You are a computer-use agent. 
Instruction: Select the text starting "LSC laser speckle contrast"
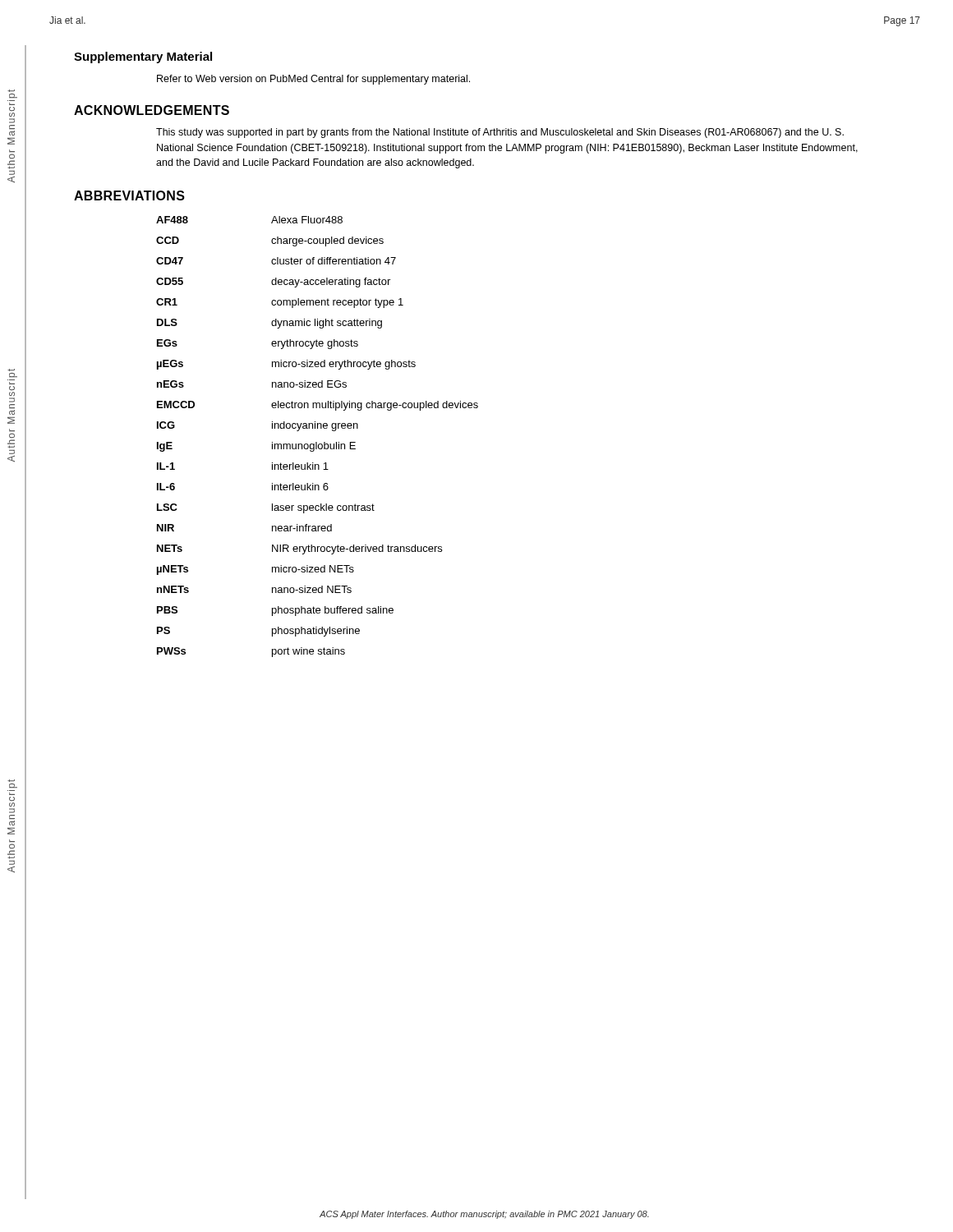[x=265, y=507]
